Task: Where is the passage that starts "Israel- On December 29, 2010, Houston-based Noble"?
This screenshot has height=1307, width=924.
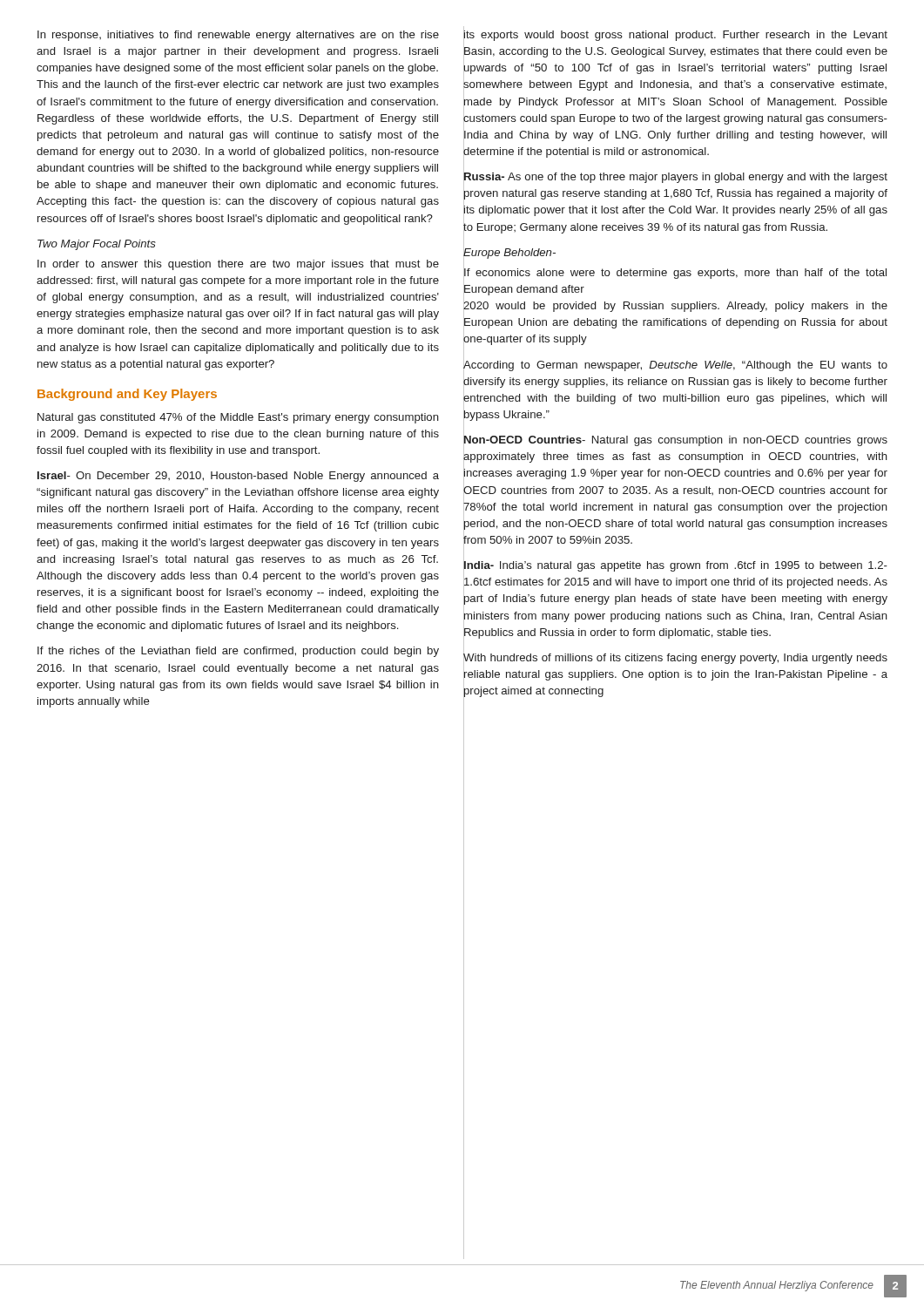Action: pyautogui.click(x=238, y=550)
